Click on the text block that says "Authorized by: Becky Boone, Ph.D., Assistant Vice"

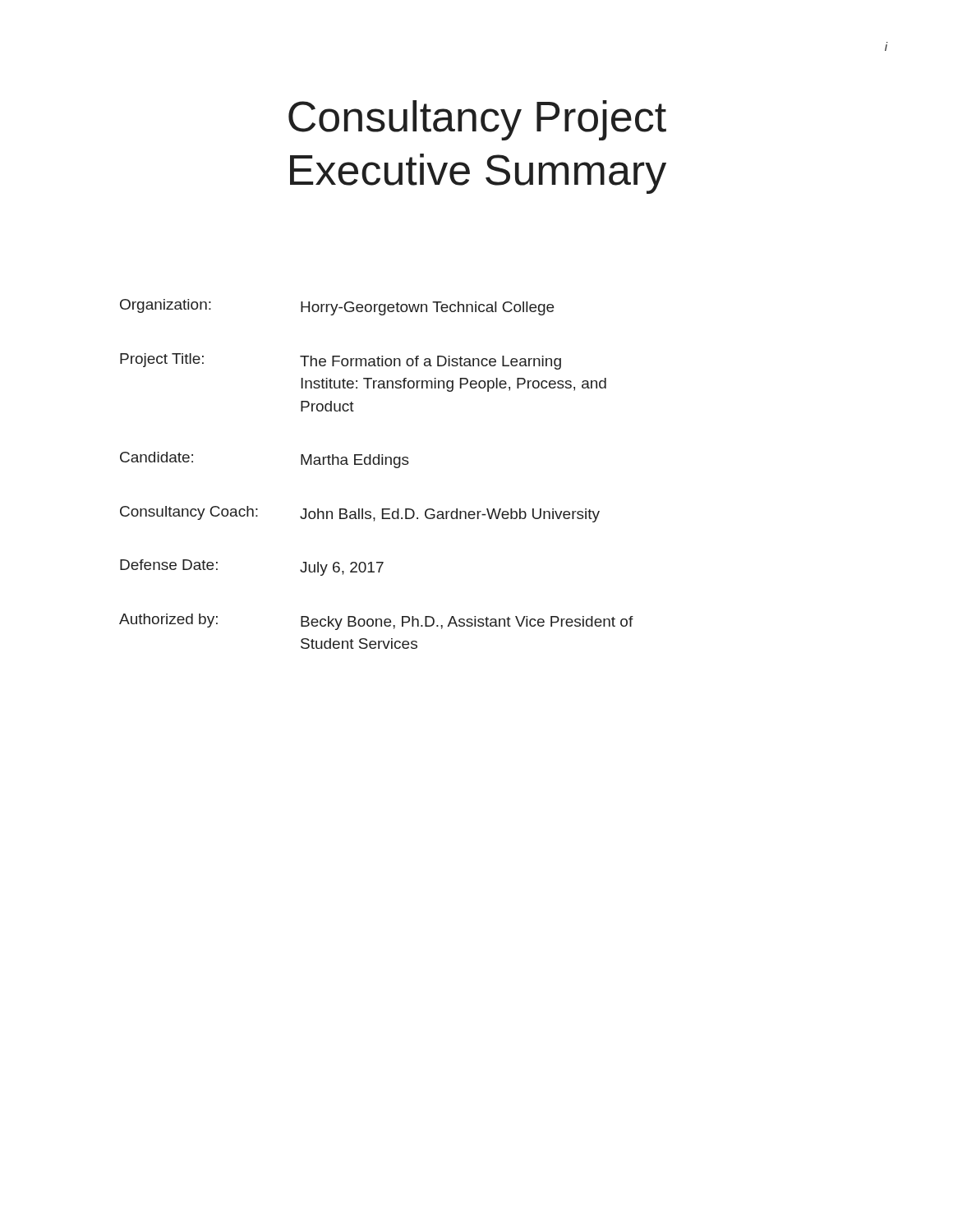pos(376,633)
